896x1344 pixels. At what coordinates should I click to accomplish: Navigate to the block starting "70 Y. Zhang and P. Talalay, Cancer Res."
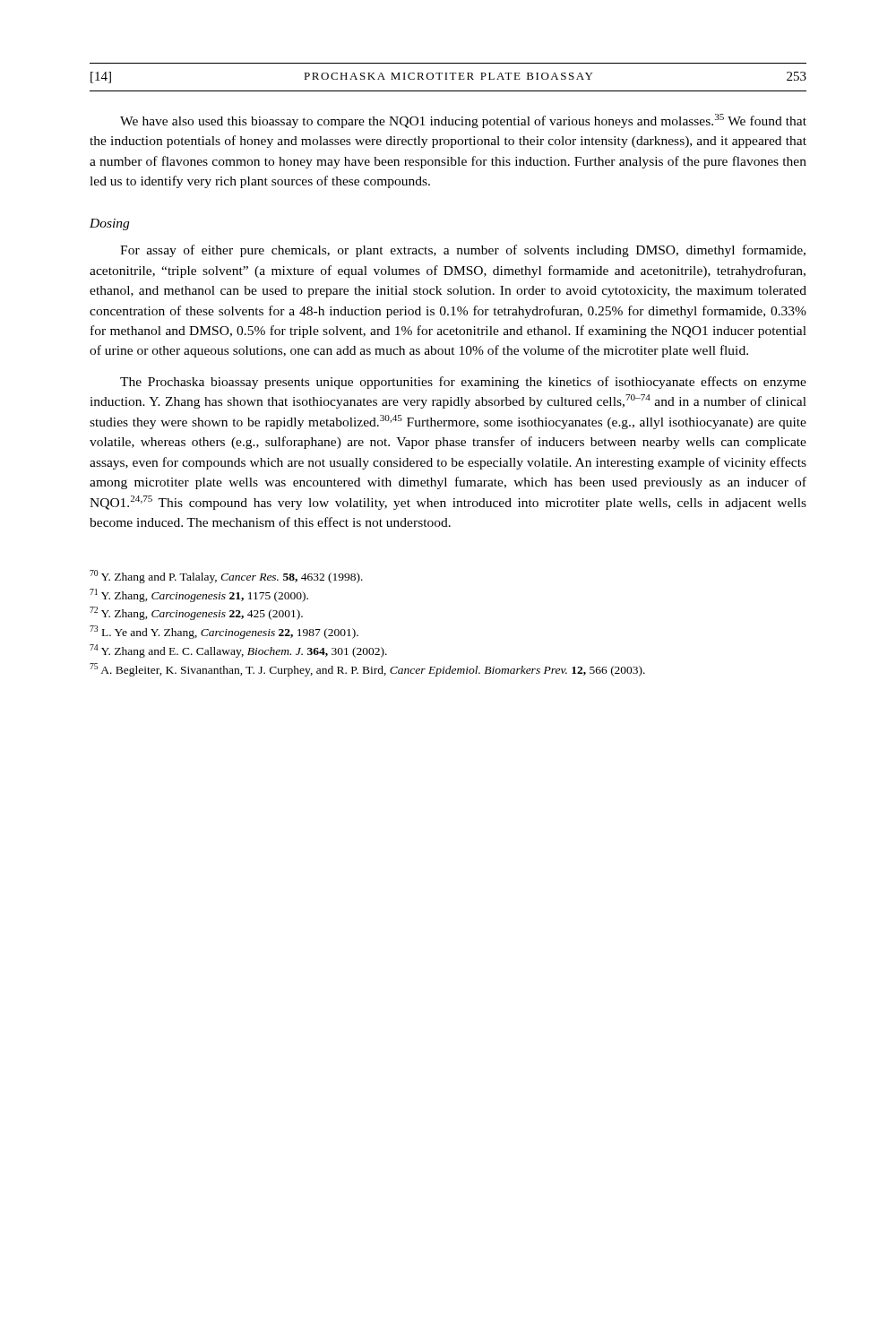click(x=226, y=576)
